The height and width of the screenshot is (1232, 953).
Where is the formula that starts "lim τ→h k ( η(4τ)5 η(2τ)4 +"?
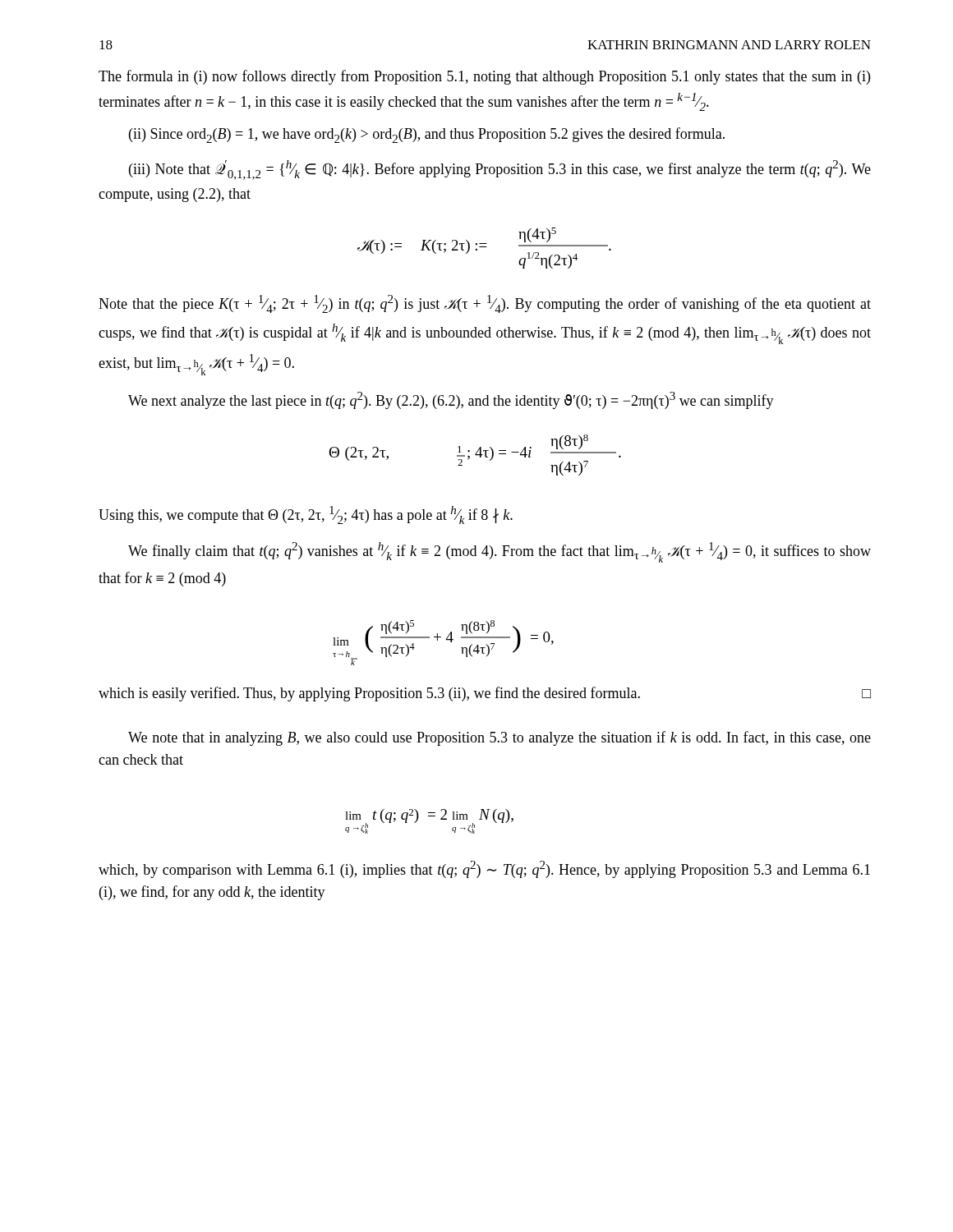click(x=485, y=636)
